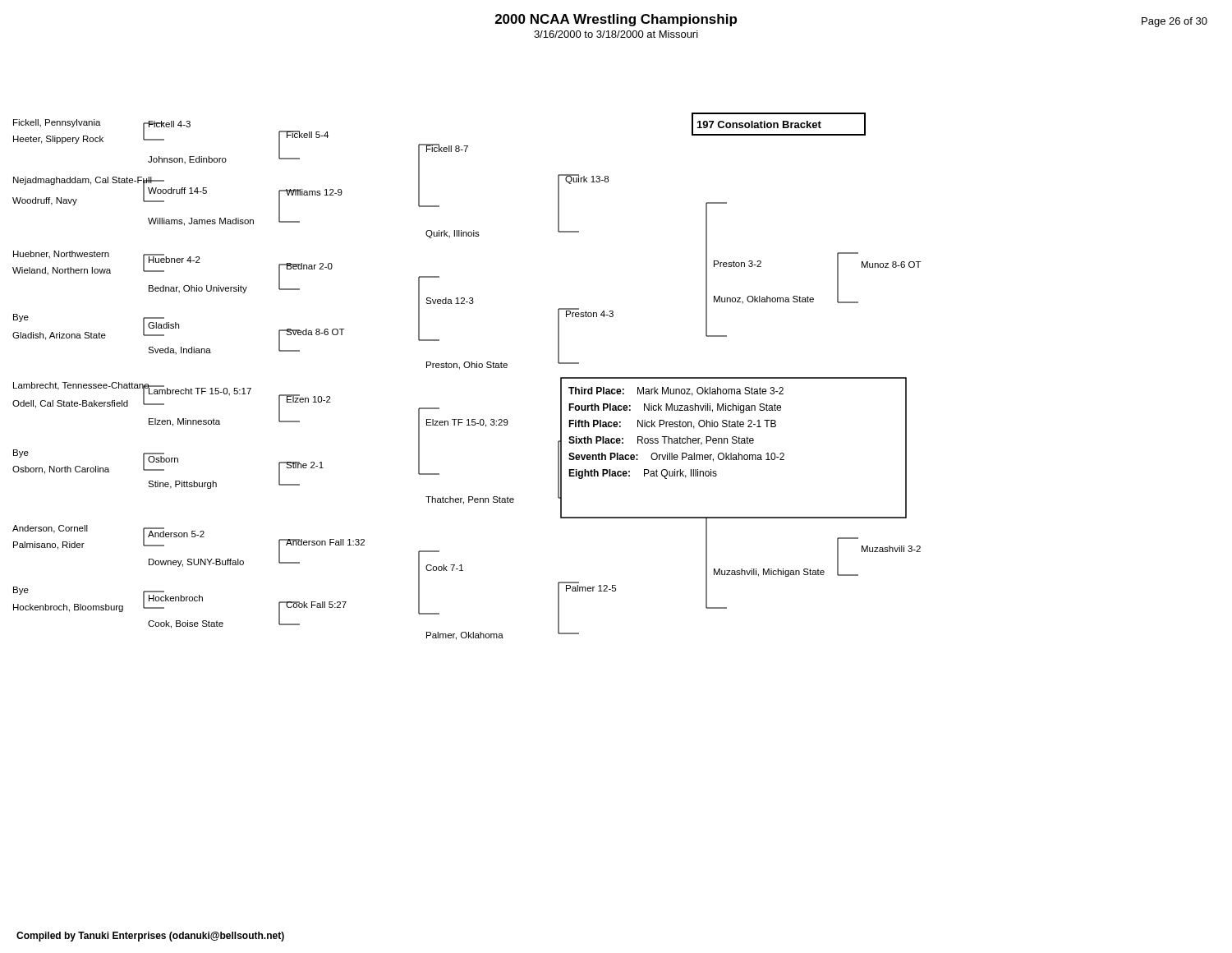This screenshot has height=953, width=1232.
Task: Select the title containing "2000 NCAA Wrestling Championship"
Action: pos(616,26)
